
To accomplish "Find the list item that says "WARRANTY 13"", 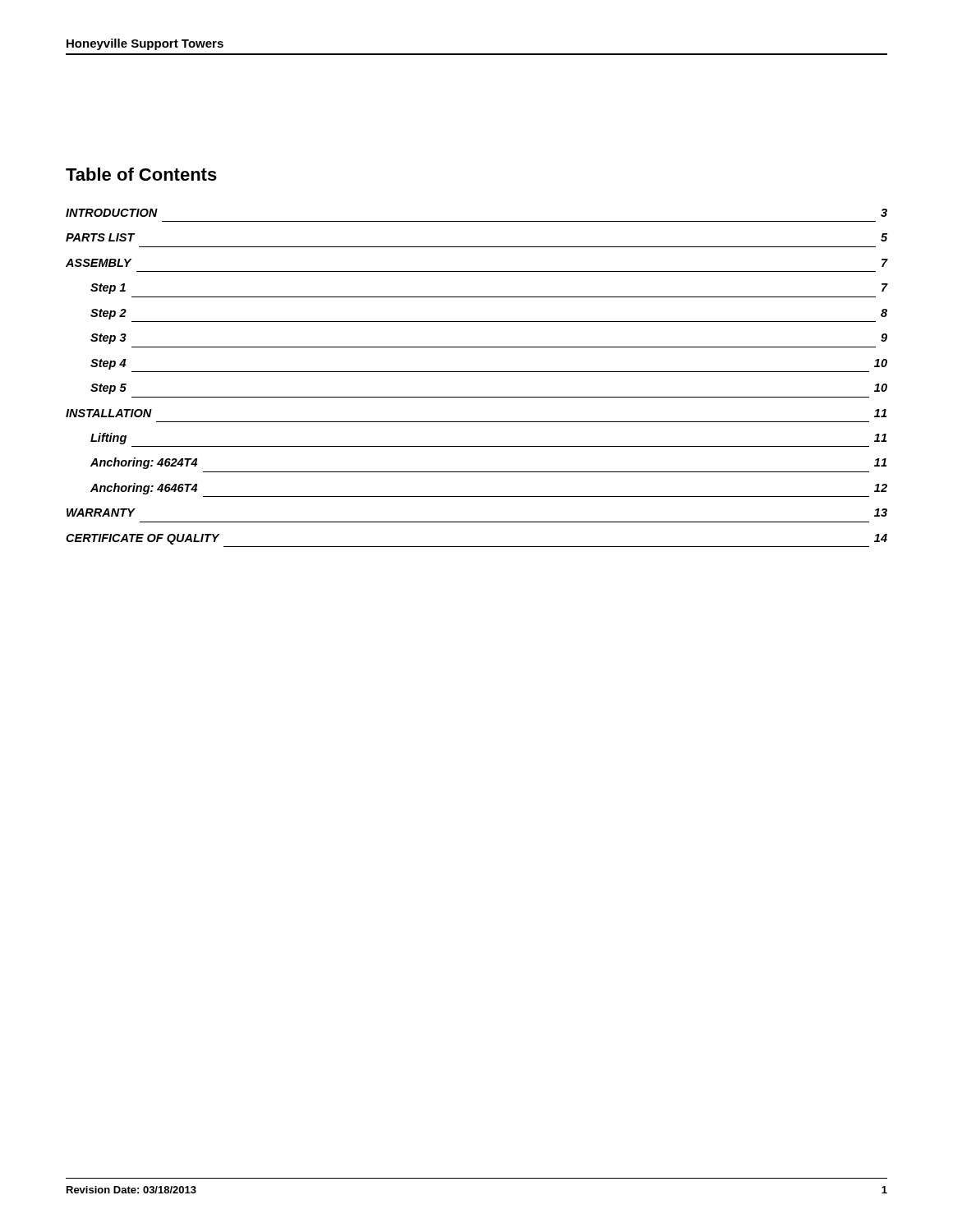I will (476, 513).
